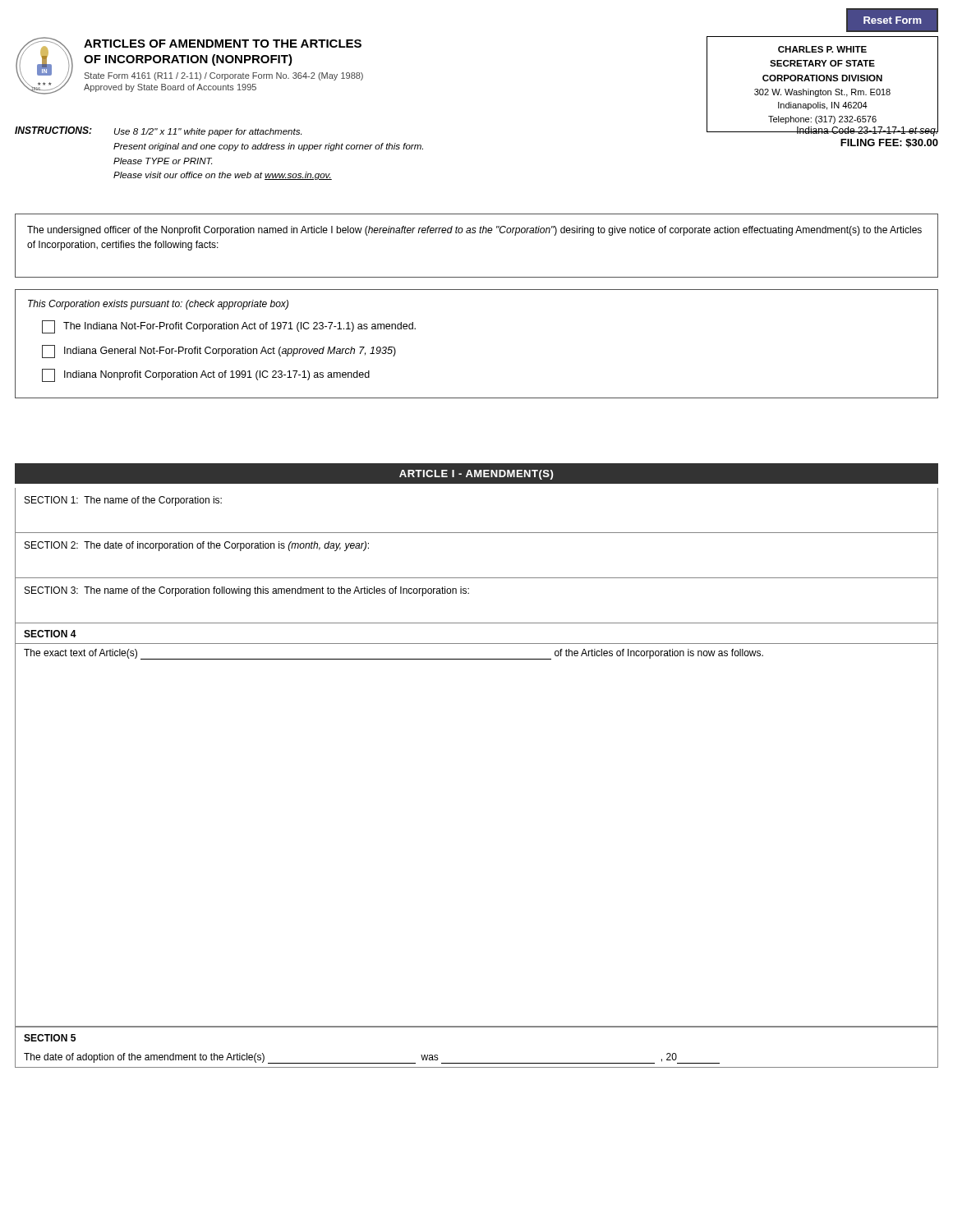
Task: Select the element starting "SECTION 5"
Action: pyautogui.click(x=50, y=1038)
